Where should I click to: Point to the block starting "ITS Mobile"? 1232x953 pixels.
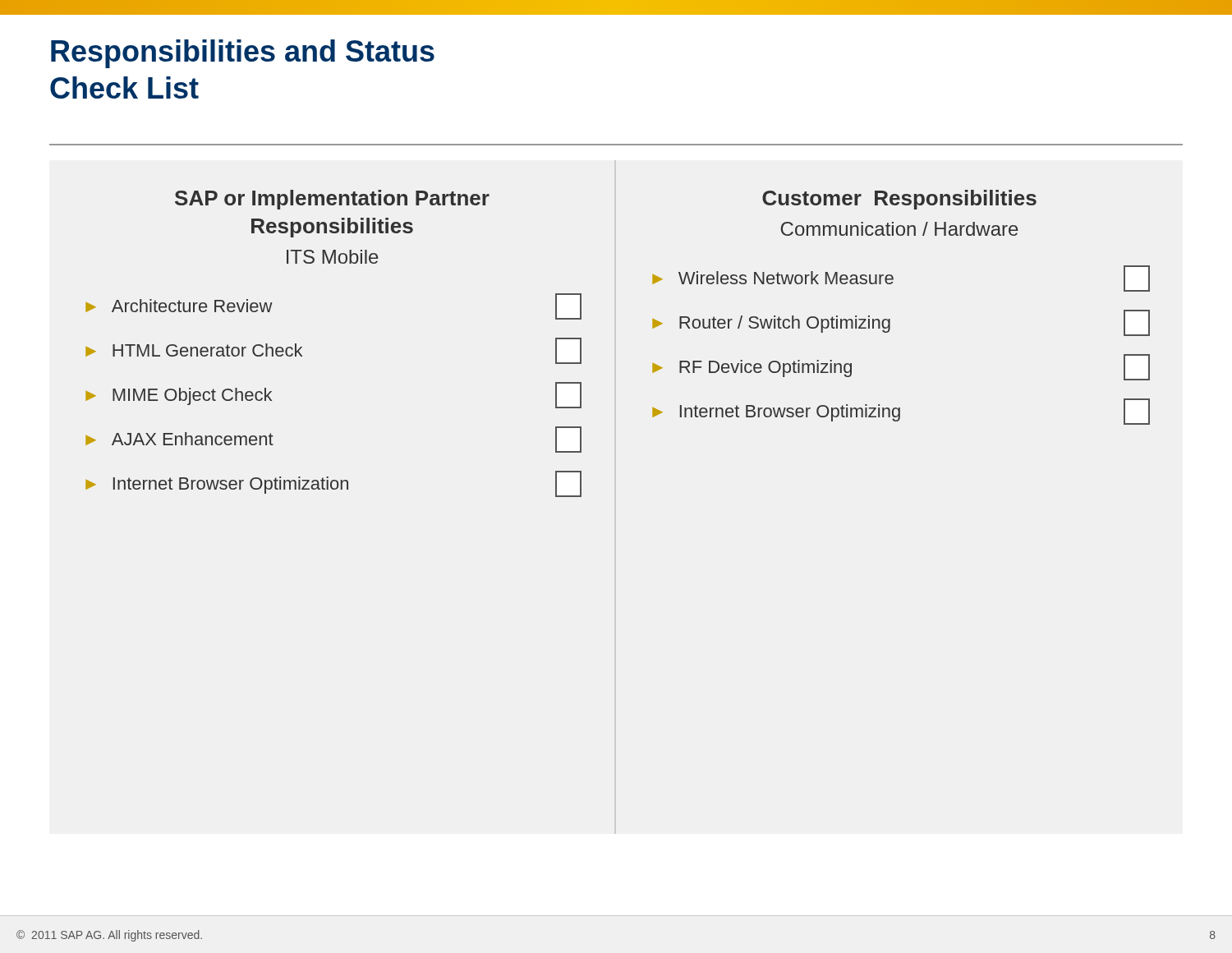click(x=332, y=256)
